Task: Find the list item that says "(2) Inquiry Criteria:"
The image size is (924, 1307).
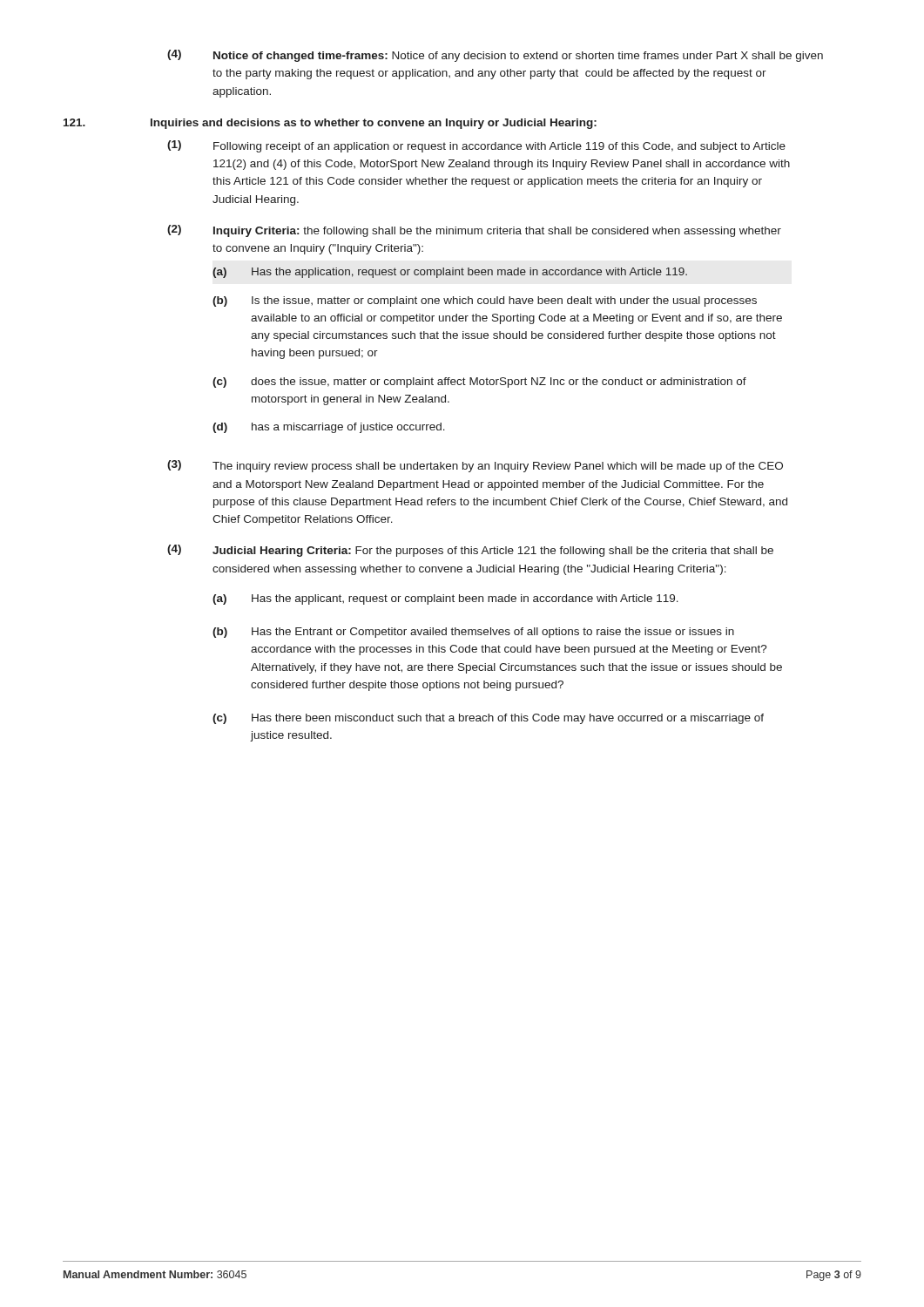Action: click(x=479, y=333)
